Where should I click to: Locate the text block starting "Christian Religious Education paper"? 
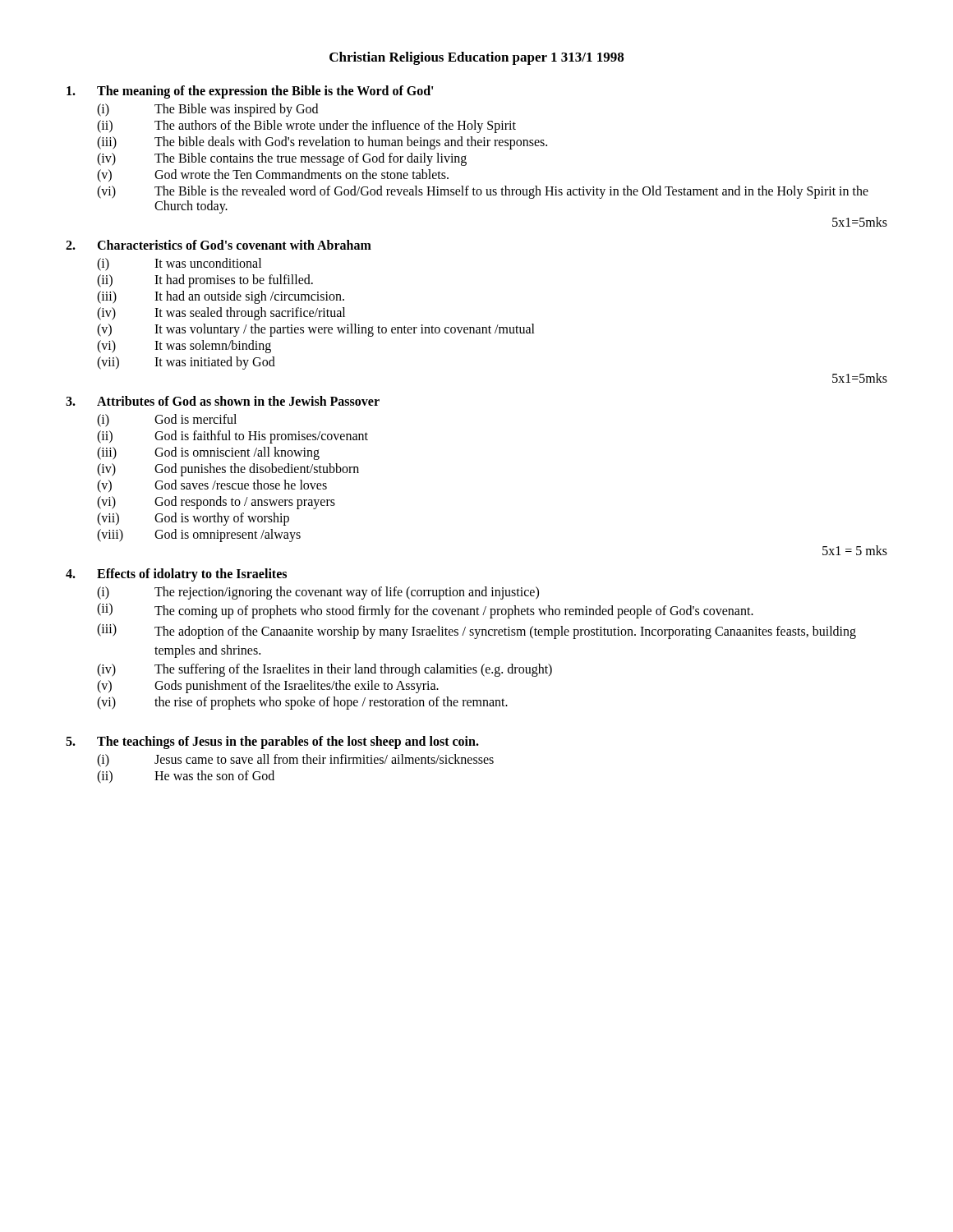[x=476, y=57]
